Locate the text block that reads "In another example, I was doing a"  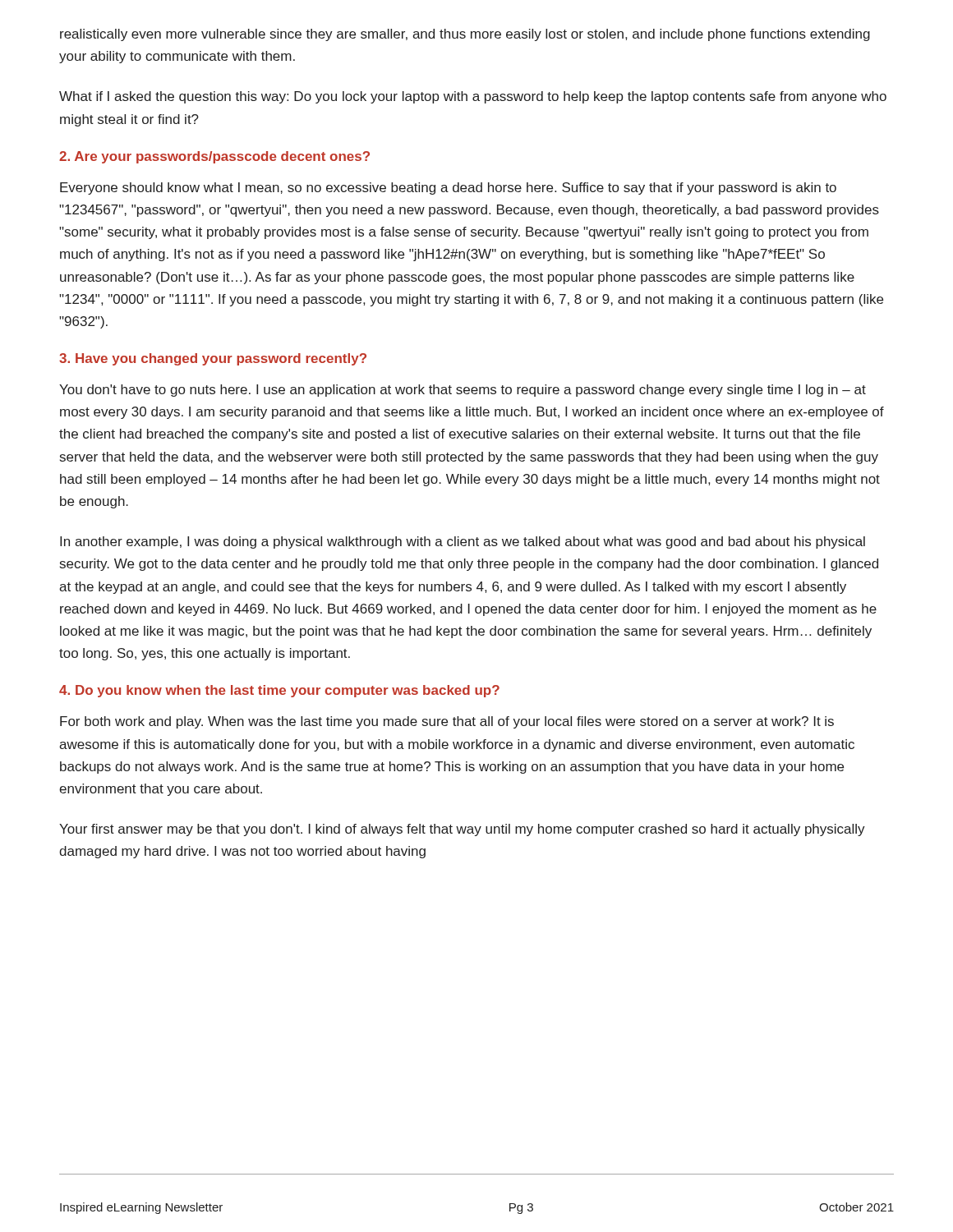[469, 598]
